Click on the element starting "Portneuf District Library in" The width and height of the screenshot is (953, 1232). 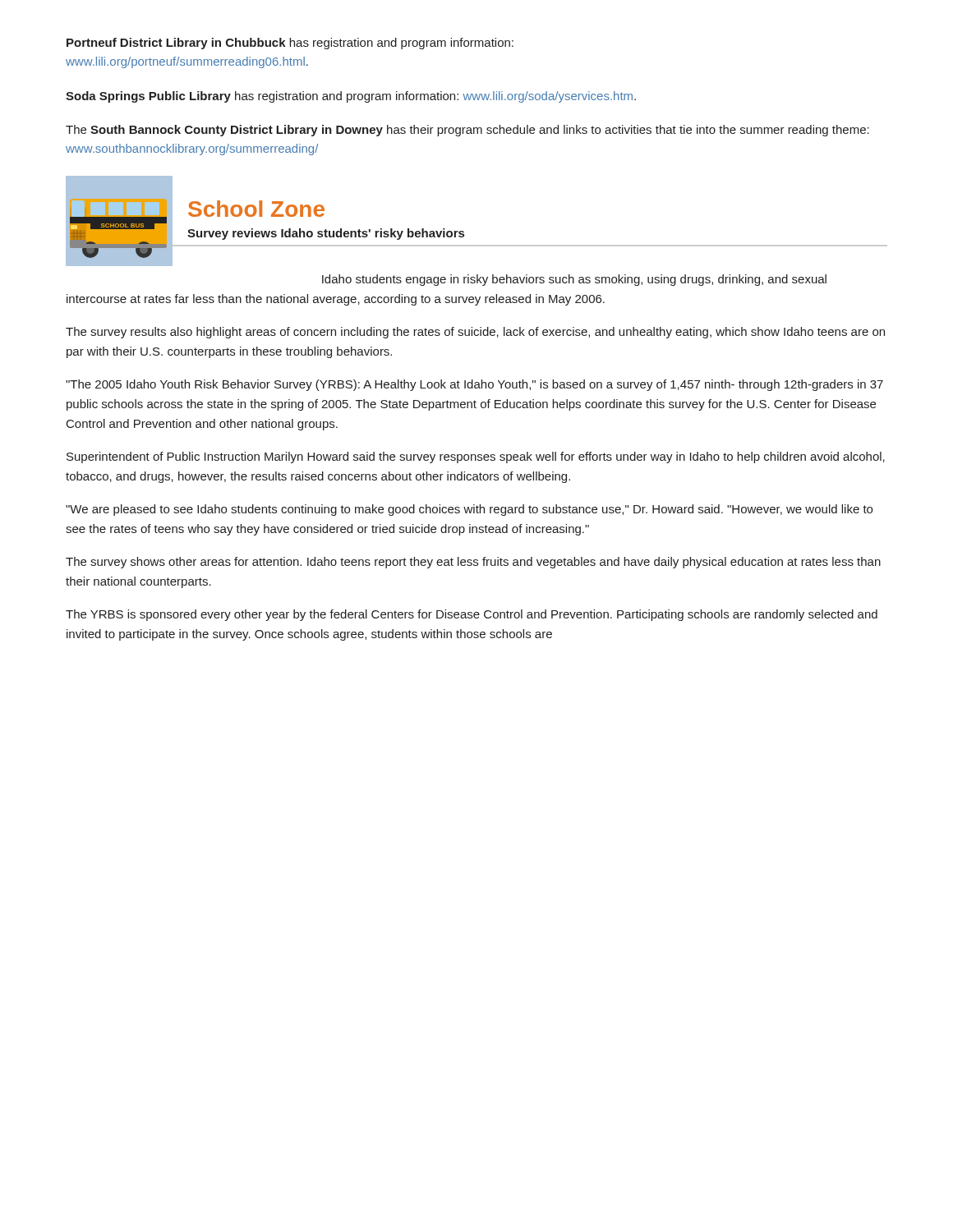coord(290,52)
